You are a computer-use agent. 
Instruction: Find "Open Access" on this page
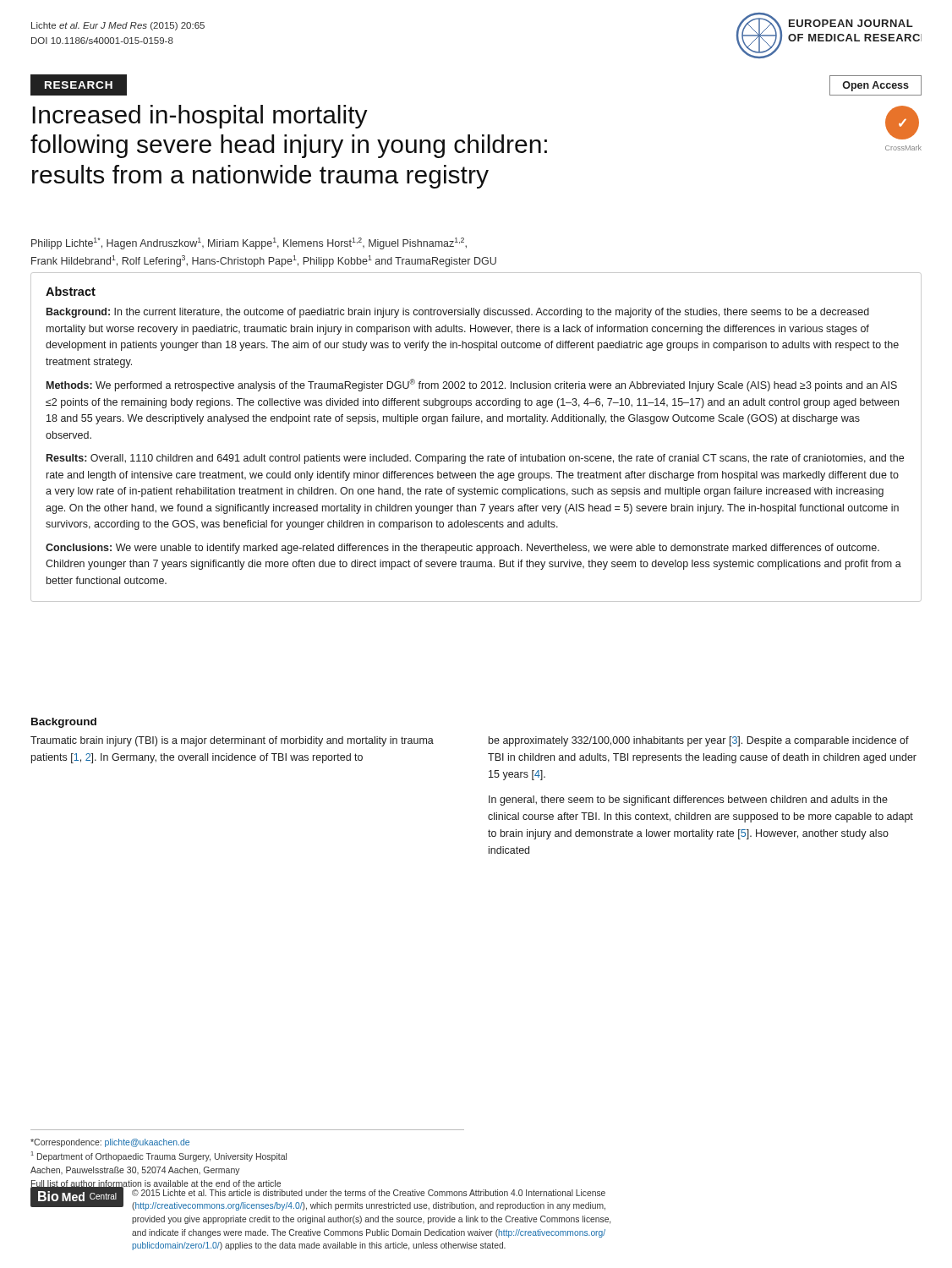click(x=876, y=85)
